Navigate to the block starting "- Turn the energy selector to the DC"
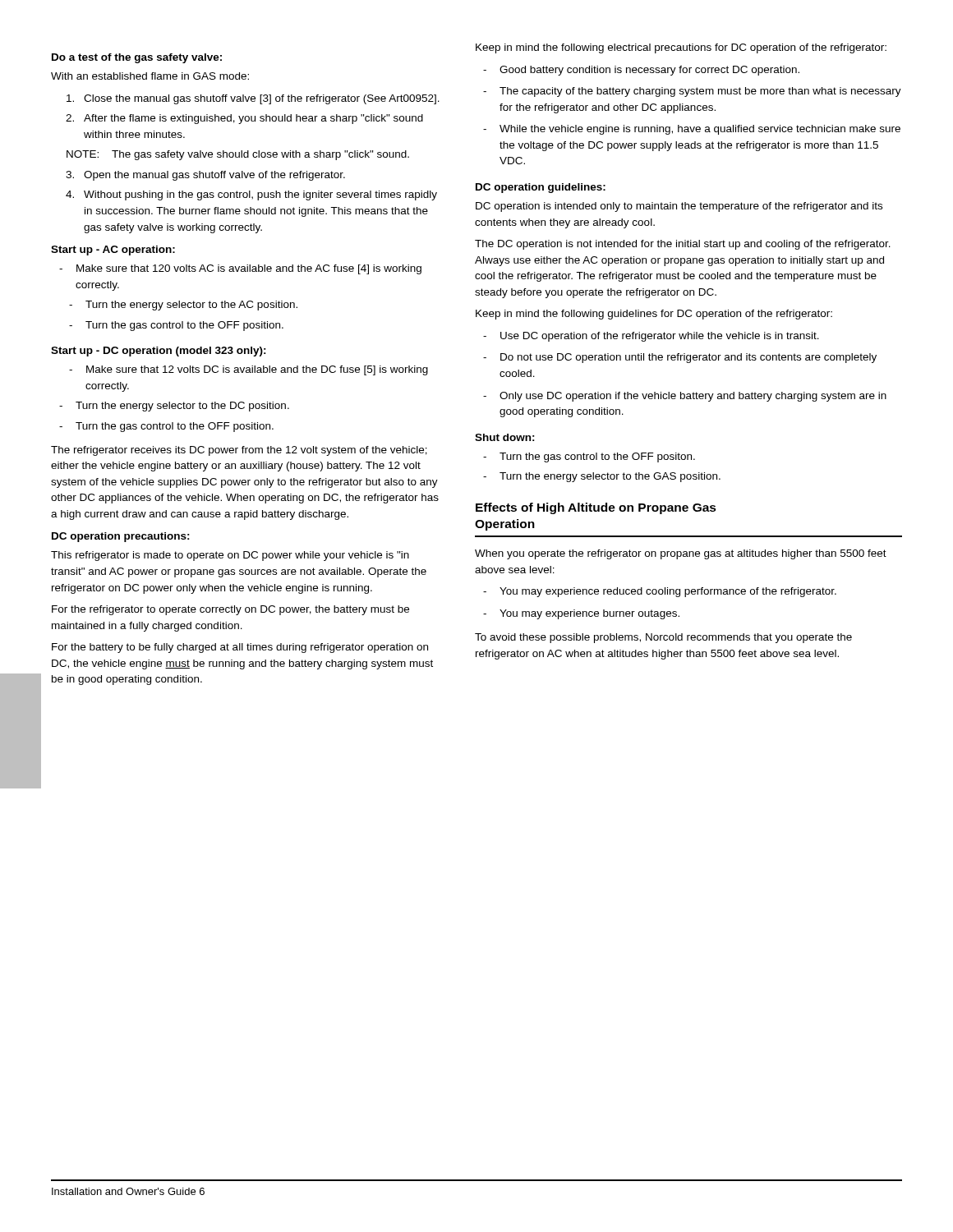Screen dimensions: 1232x953 (x=174, y=406)
